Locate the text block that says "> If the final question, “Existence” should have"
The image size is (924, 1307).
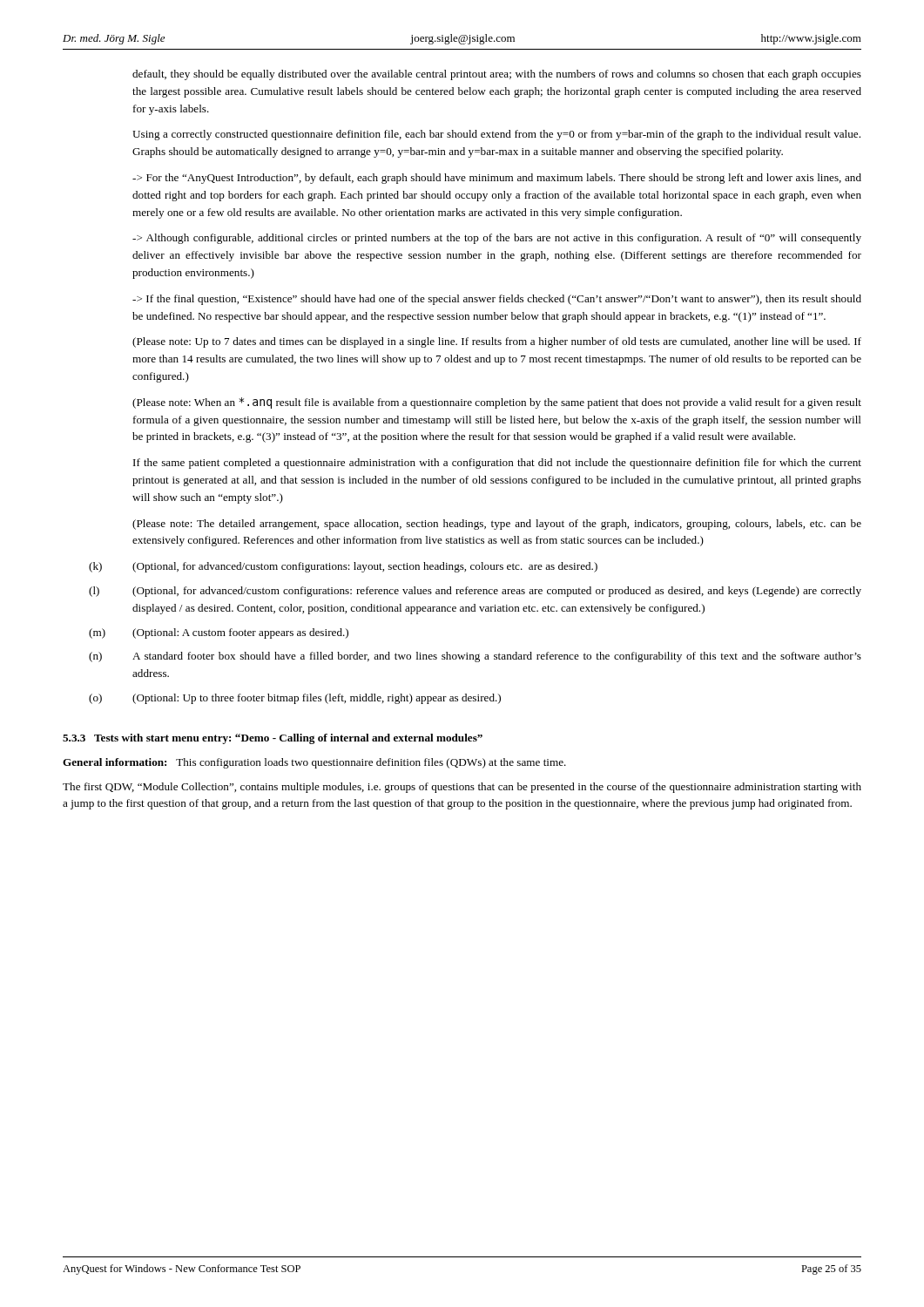pos(497,307)
